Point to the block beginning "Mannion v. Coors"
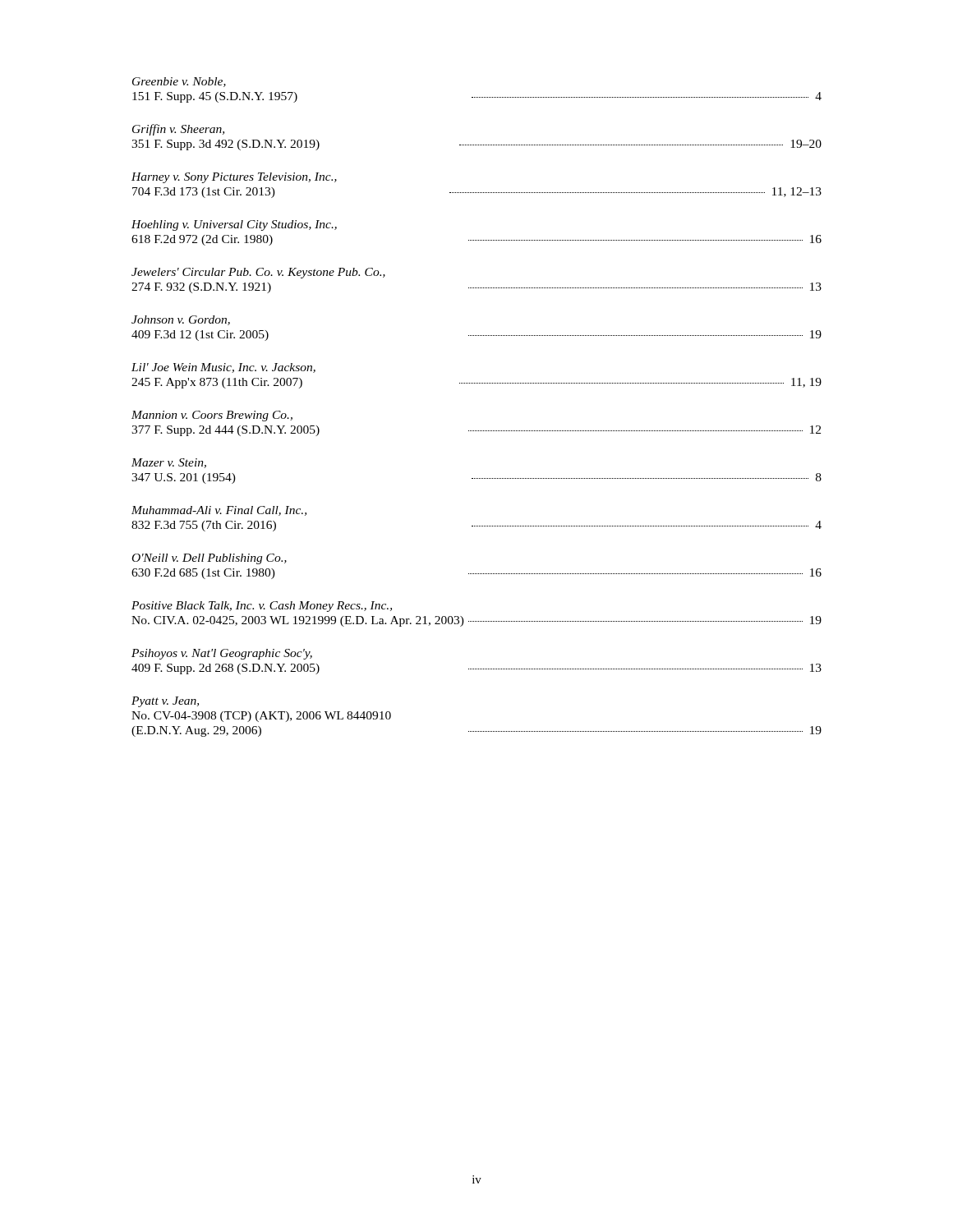This screenshot has height=1232, width=953. tap(476, 422)
